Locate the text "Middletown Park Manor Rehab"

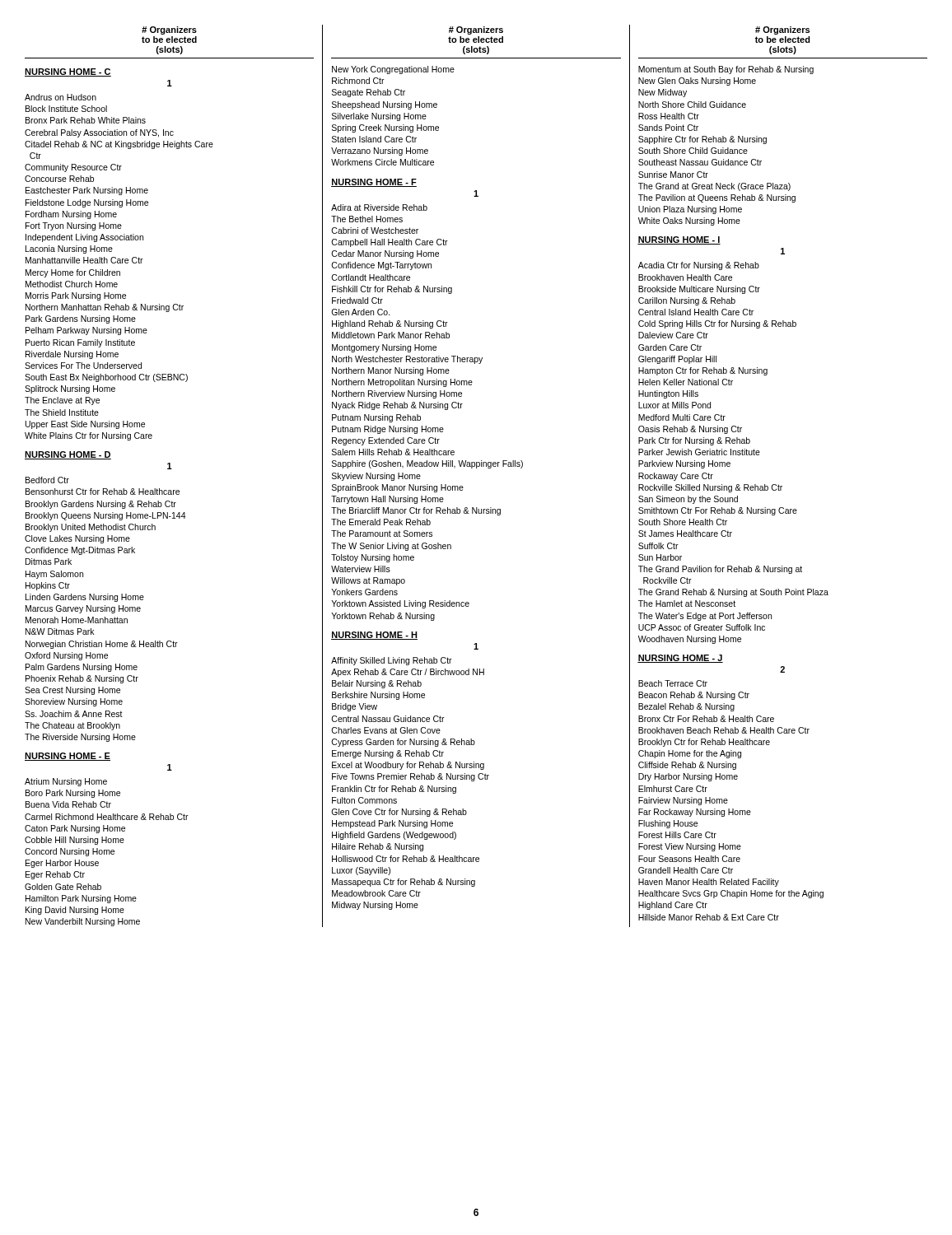[391, 335]
